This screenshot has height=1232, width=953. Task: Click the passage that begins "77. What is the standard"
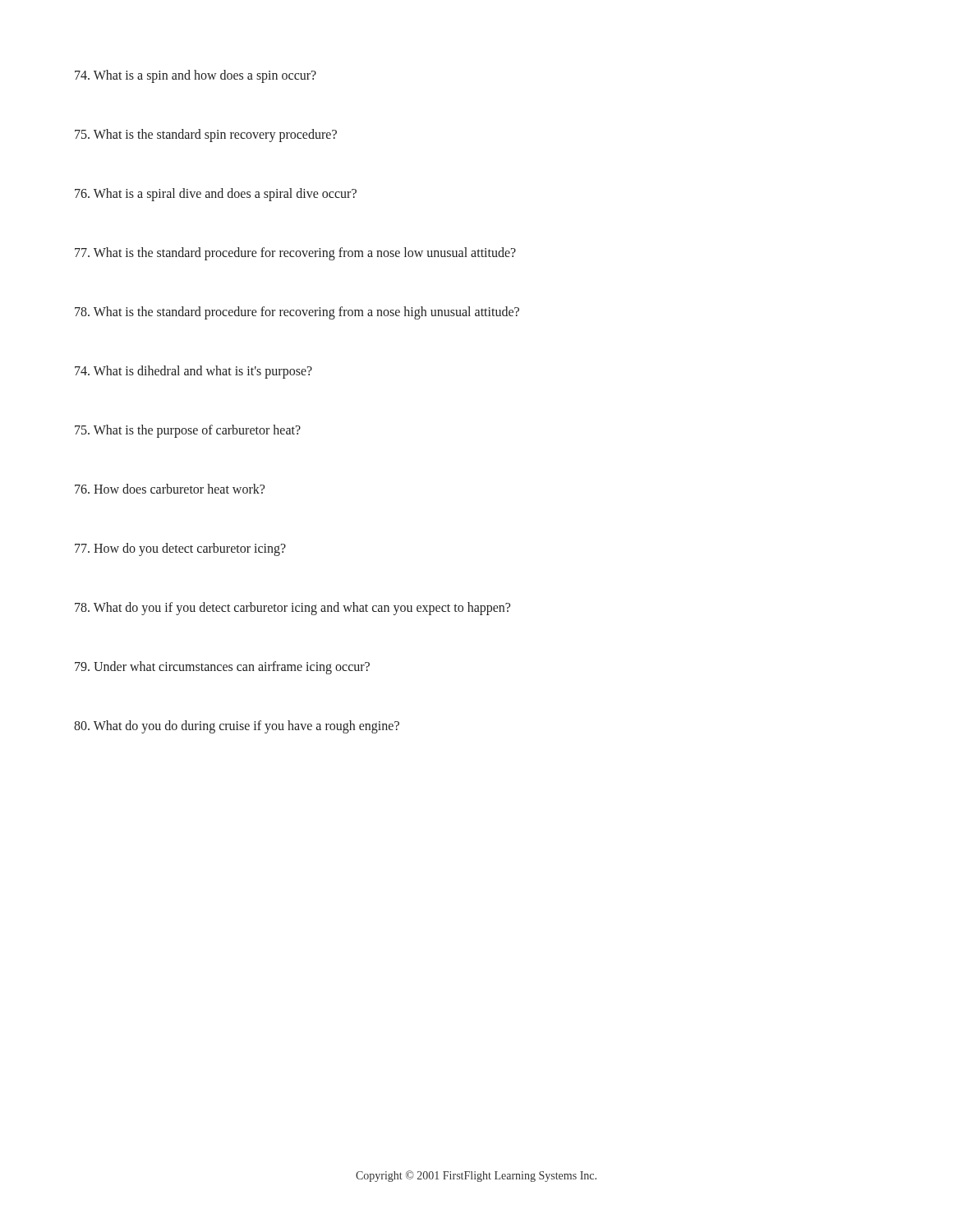tap(295, 253)
